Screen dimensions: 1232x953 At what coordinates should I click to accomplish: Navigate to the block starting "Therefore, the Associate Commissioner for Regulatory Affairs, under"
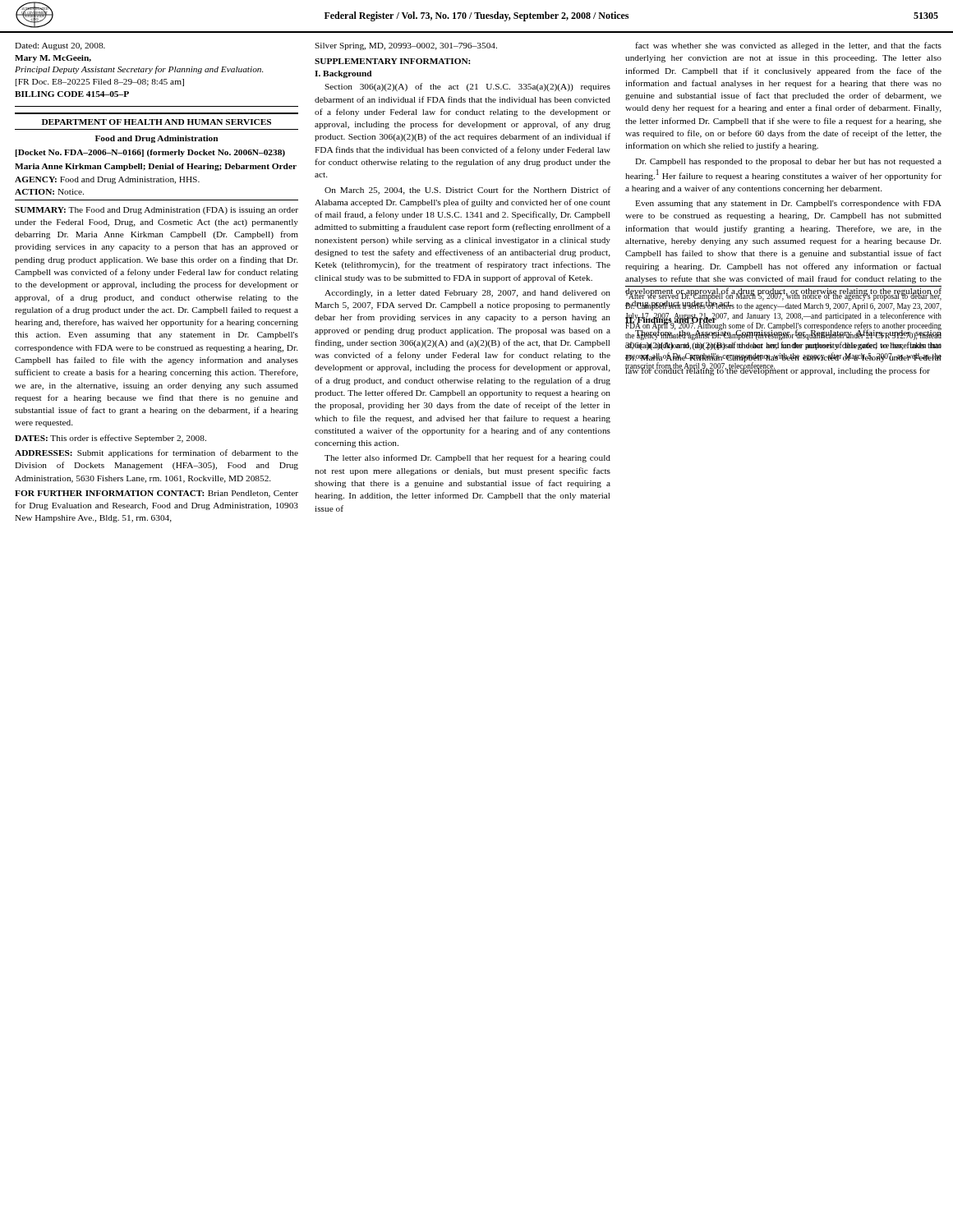click(x=783, y=351)
